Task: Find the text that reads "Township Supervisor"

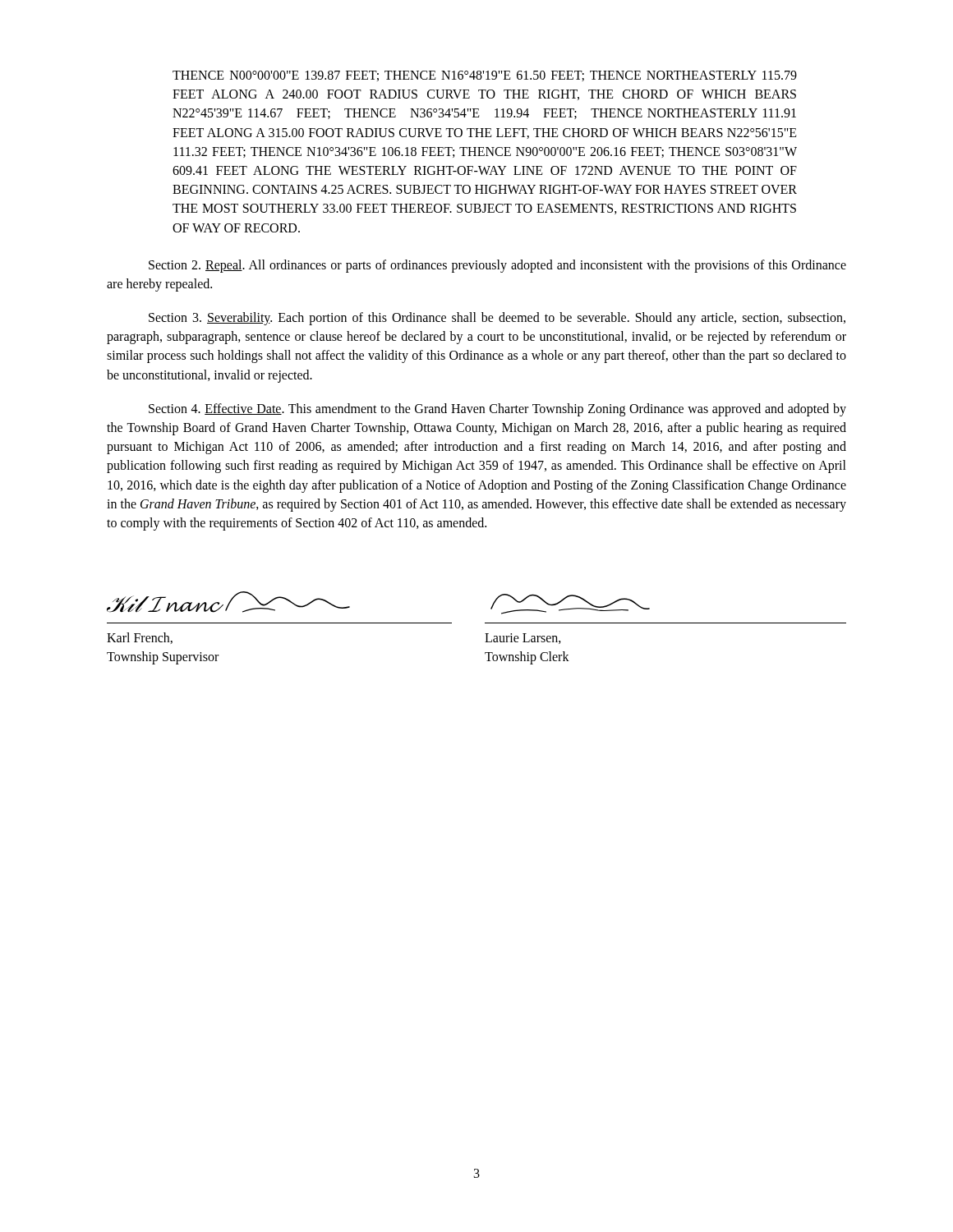Action: (x=163, y=657)
